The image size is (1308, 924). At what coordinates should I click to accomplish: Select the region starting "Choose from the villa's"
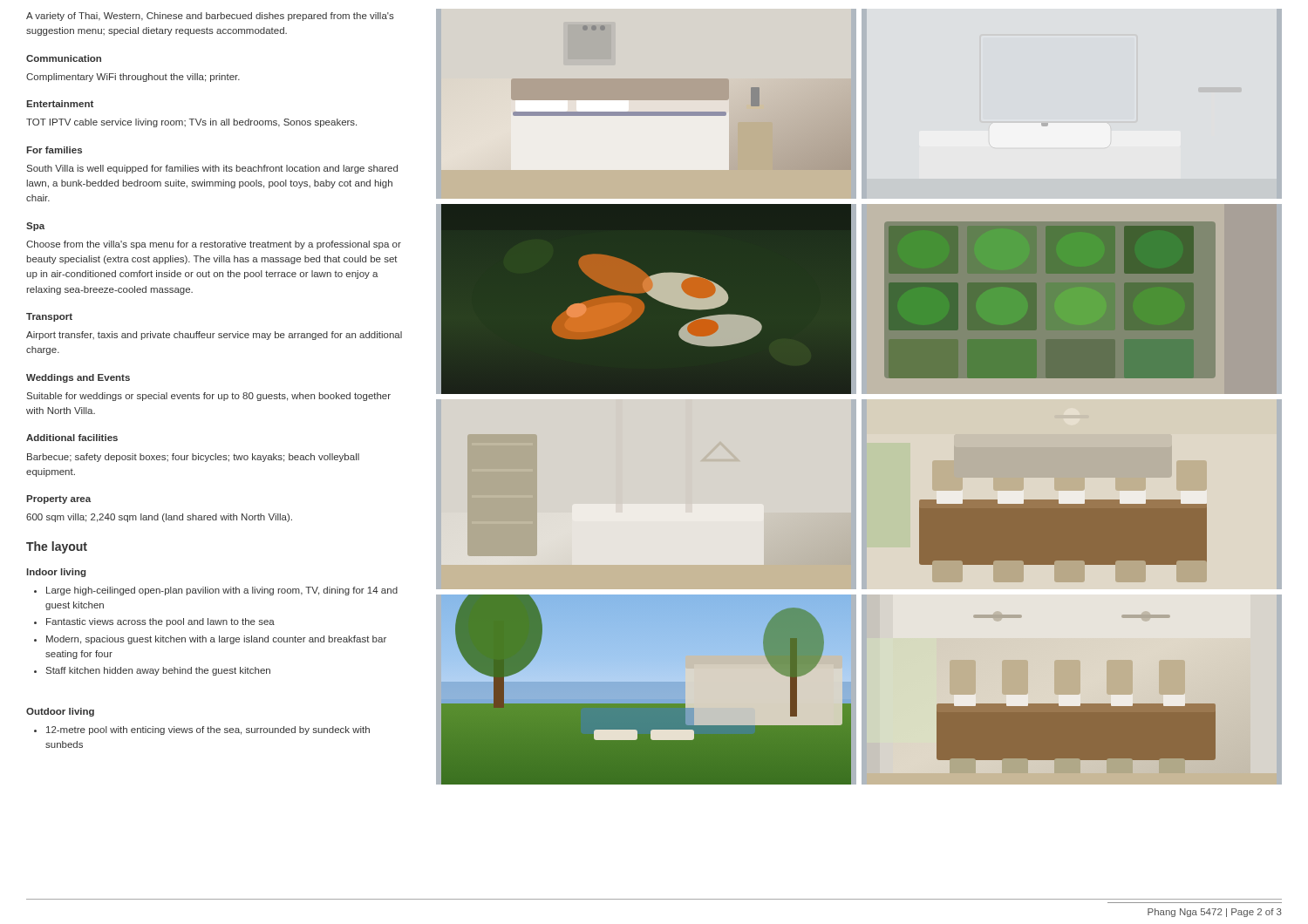(218, 267)
